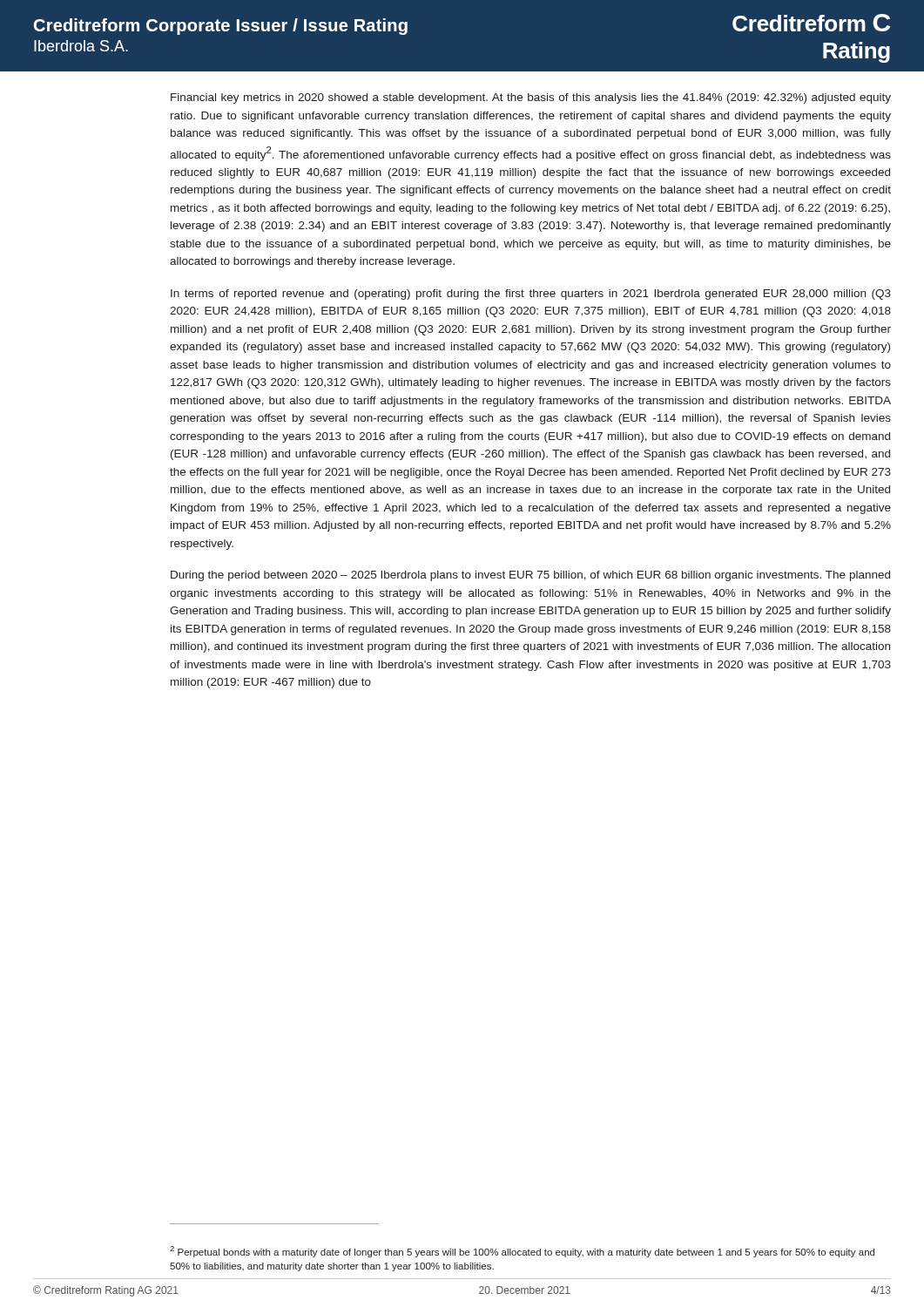Screen dimensions: 1307x924
Task: Click the passage that begins "Financial key metrics in 2020 showed a"
Action: (x=530, y=180)
